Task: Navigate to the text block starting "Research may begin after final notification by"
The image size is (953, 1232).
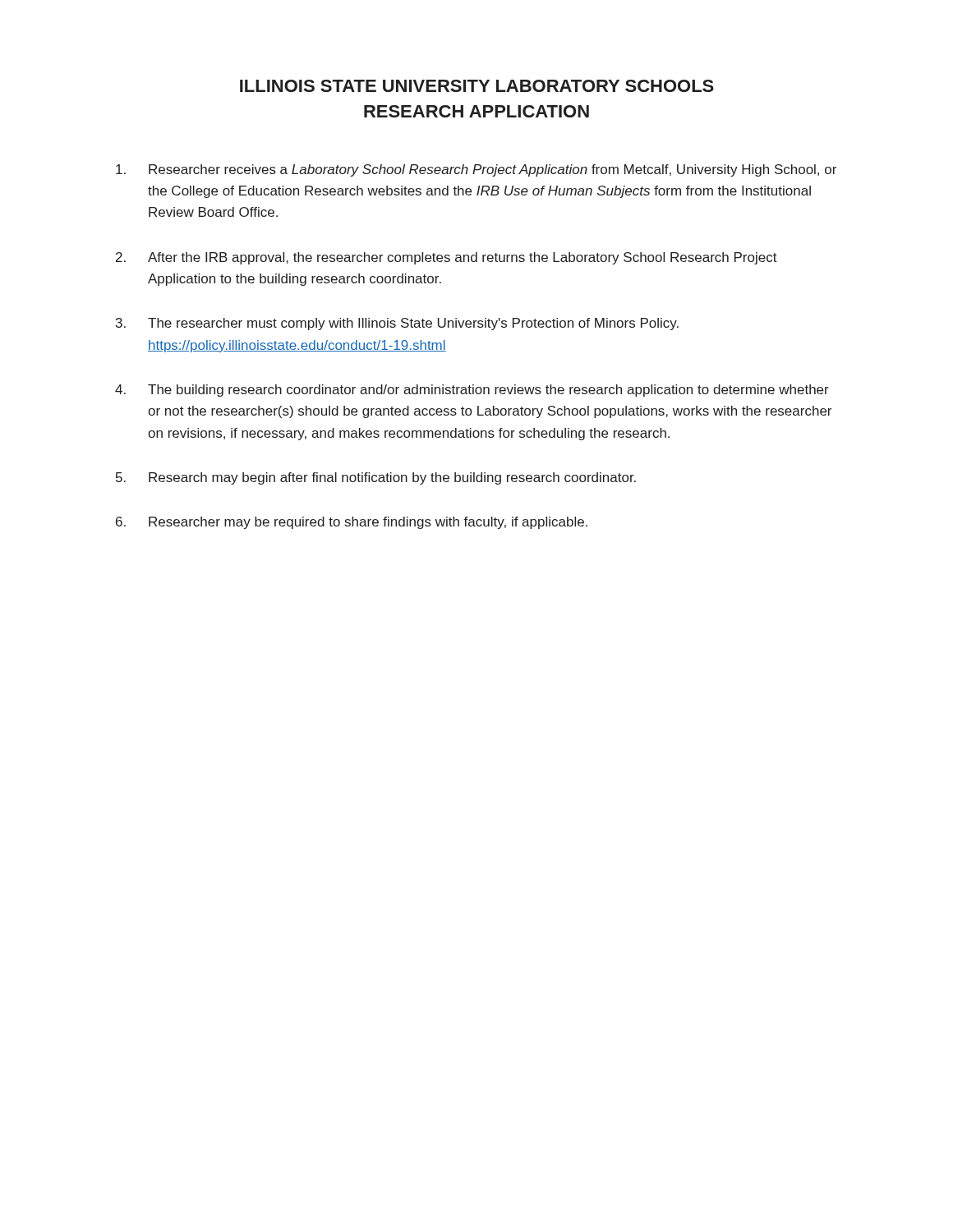Action: click(x=493, y=478)
